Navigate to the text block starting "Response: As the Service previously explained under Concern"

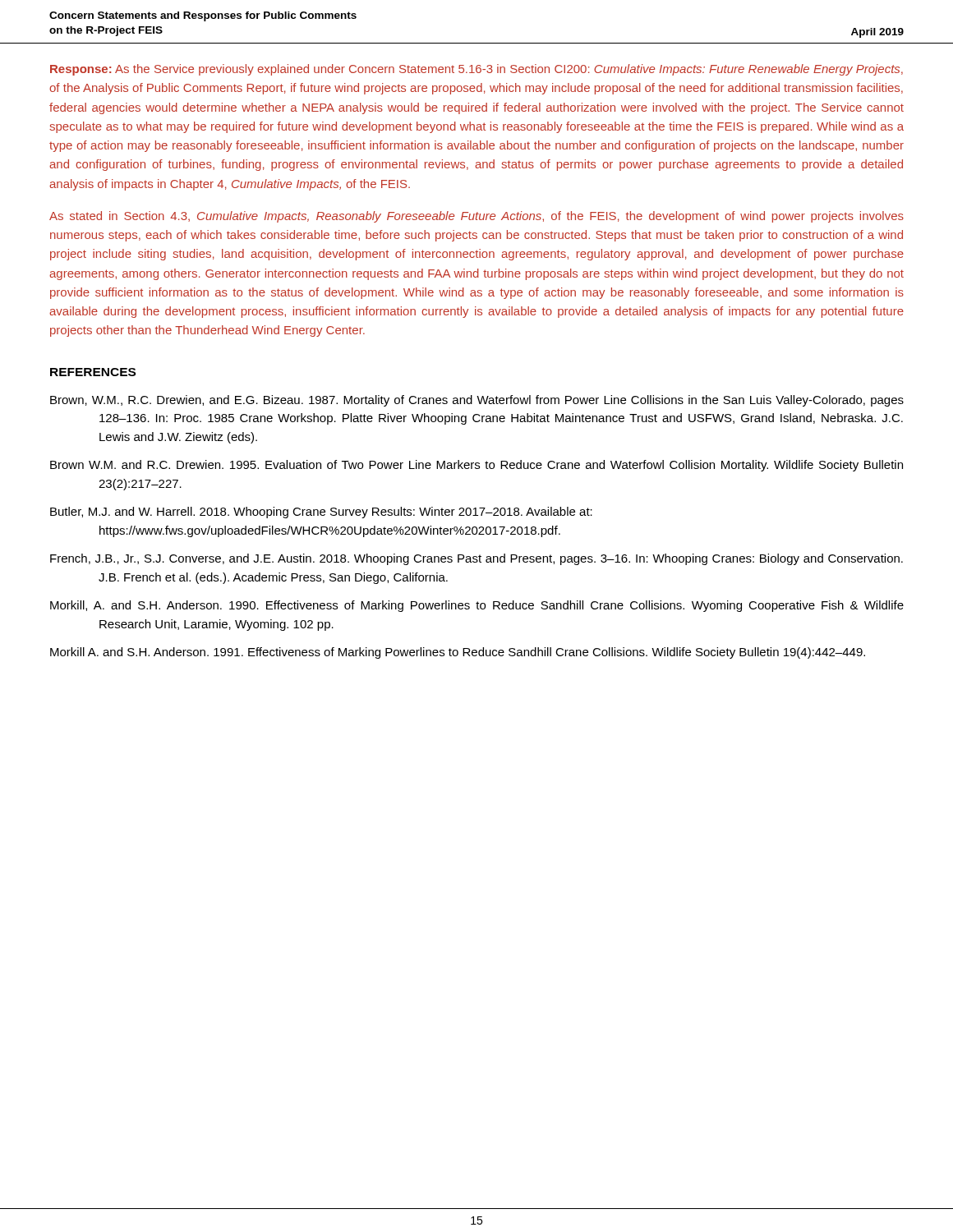pos(476,126)
